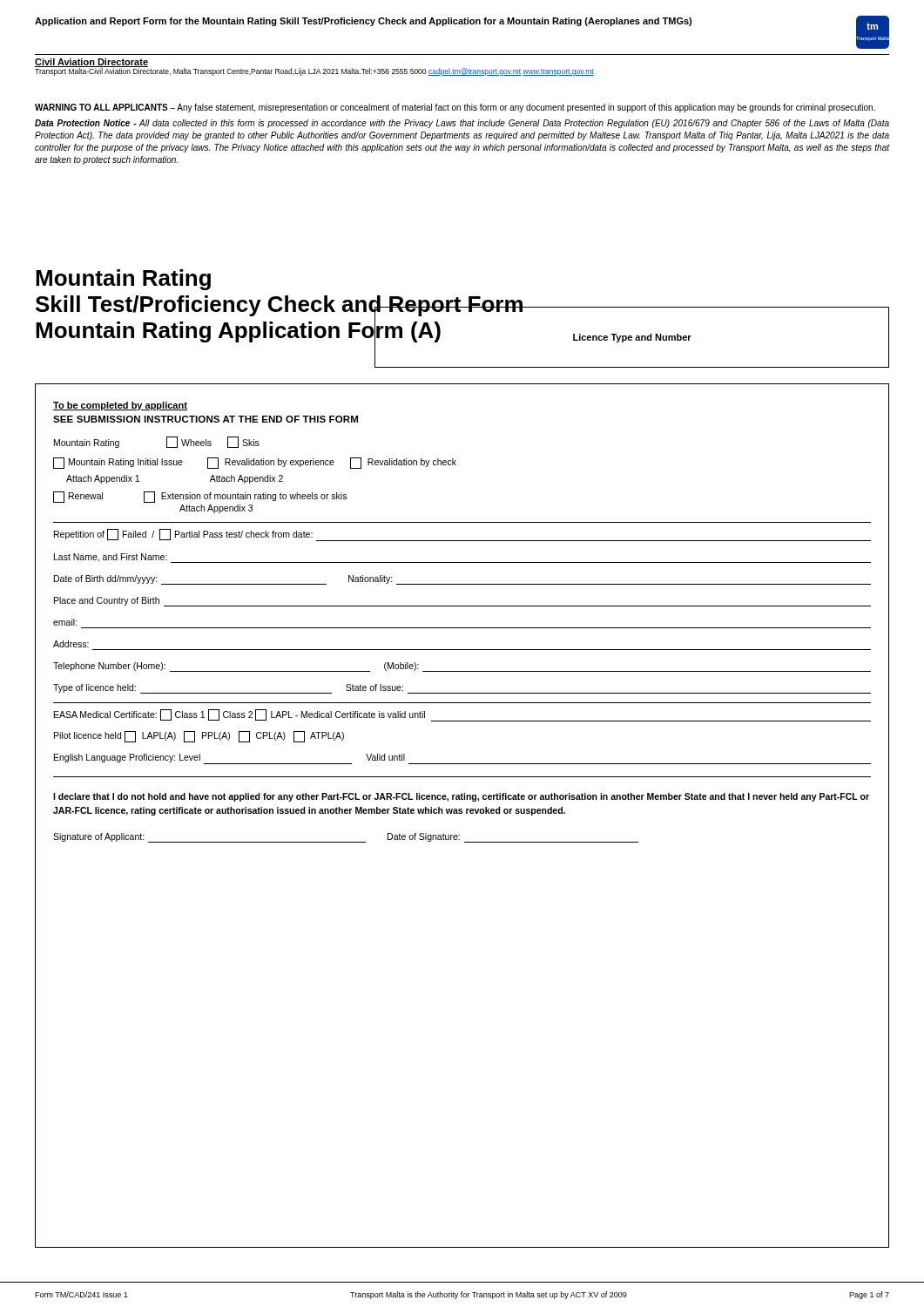This screenshot has height=1307, width=924.
Task: Click on the text block that says "English Language Proficiency: Level Valid"
Action: pyautogui.click(x=462, y=757)
